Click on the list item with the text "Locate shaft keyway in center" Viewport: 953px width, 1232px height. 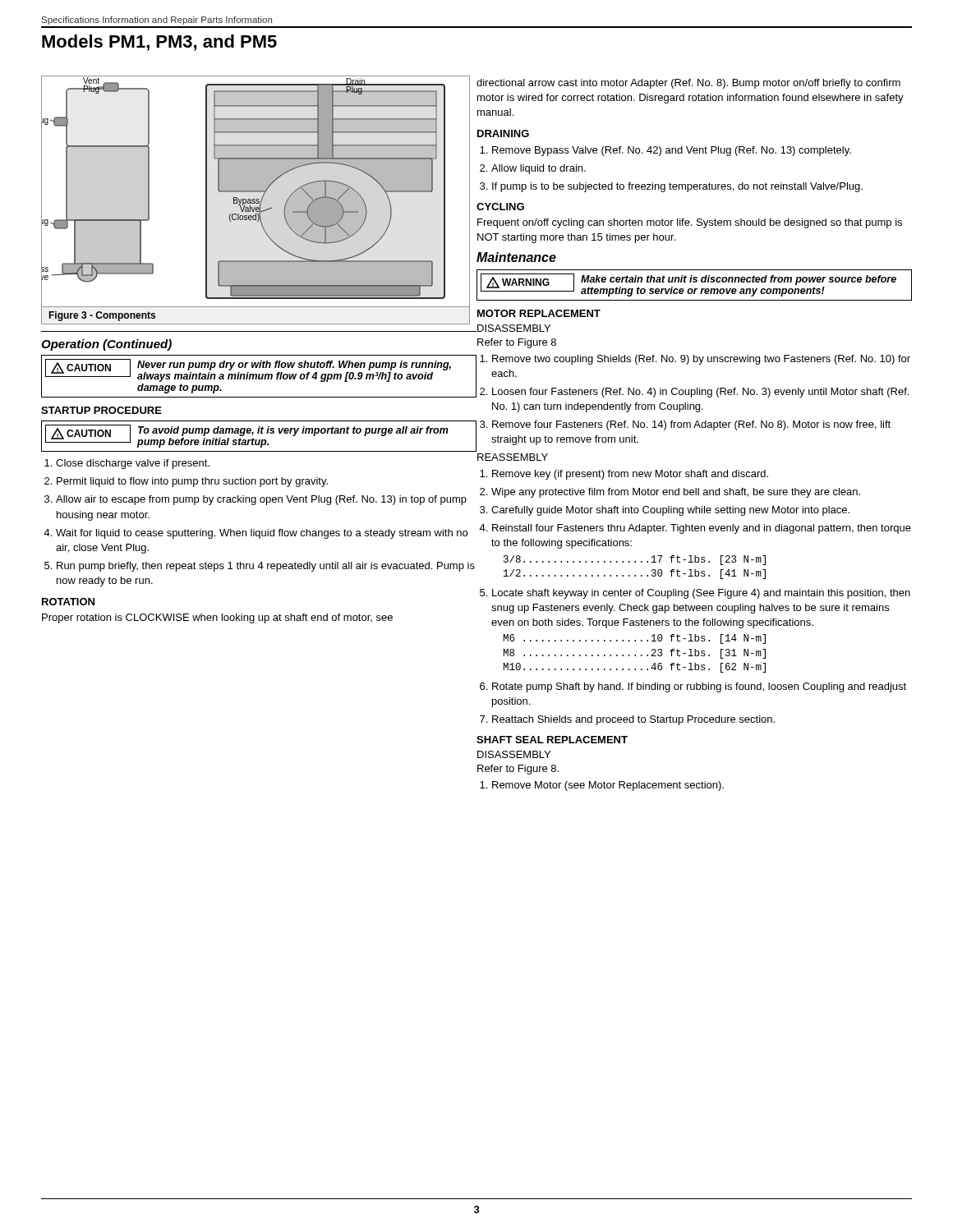coord(702,631)
